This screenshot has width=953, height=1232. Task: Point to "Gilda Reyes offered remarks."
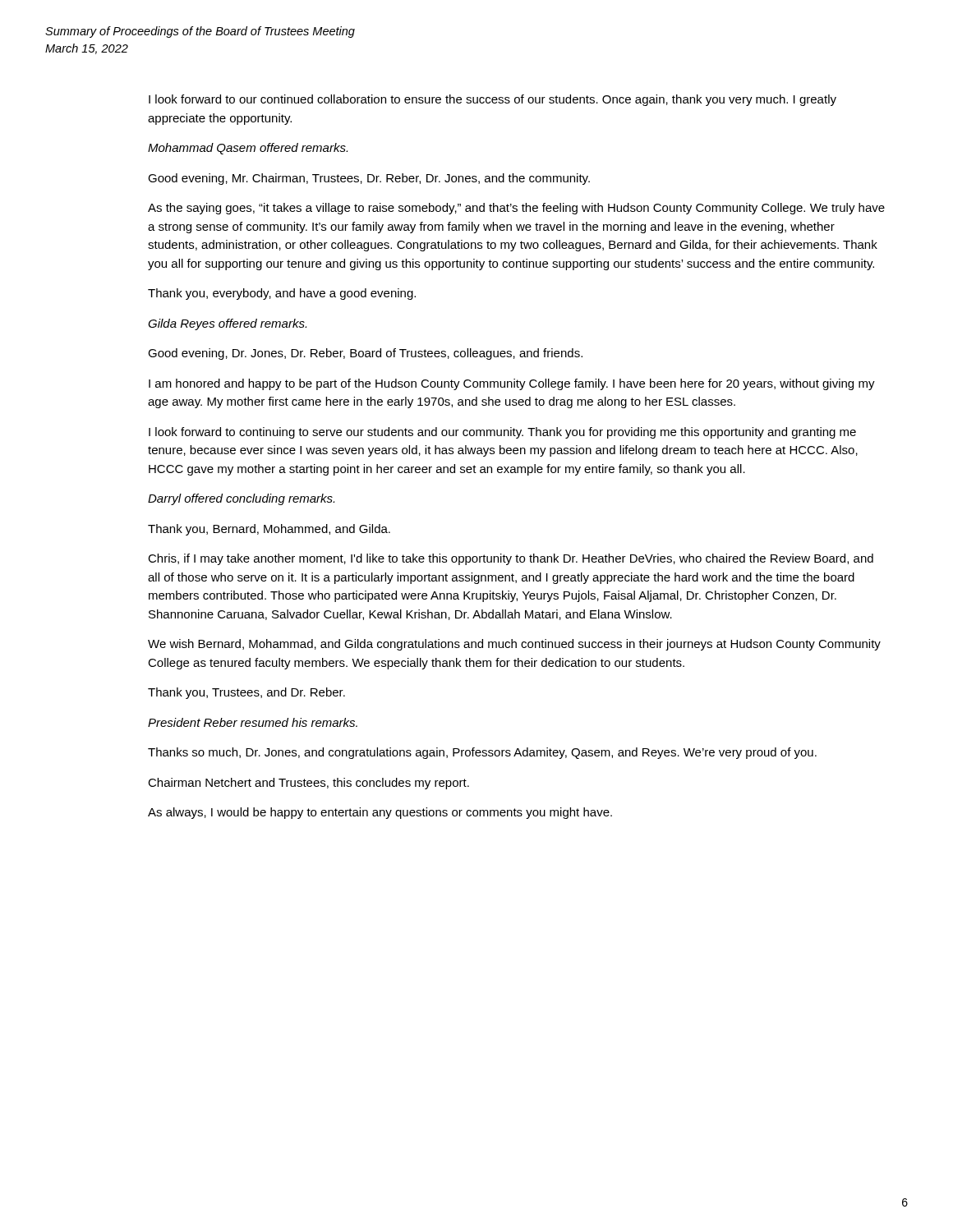(228, 323)
